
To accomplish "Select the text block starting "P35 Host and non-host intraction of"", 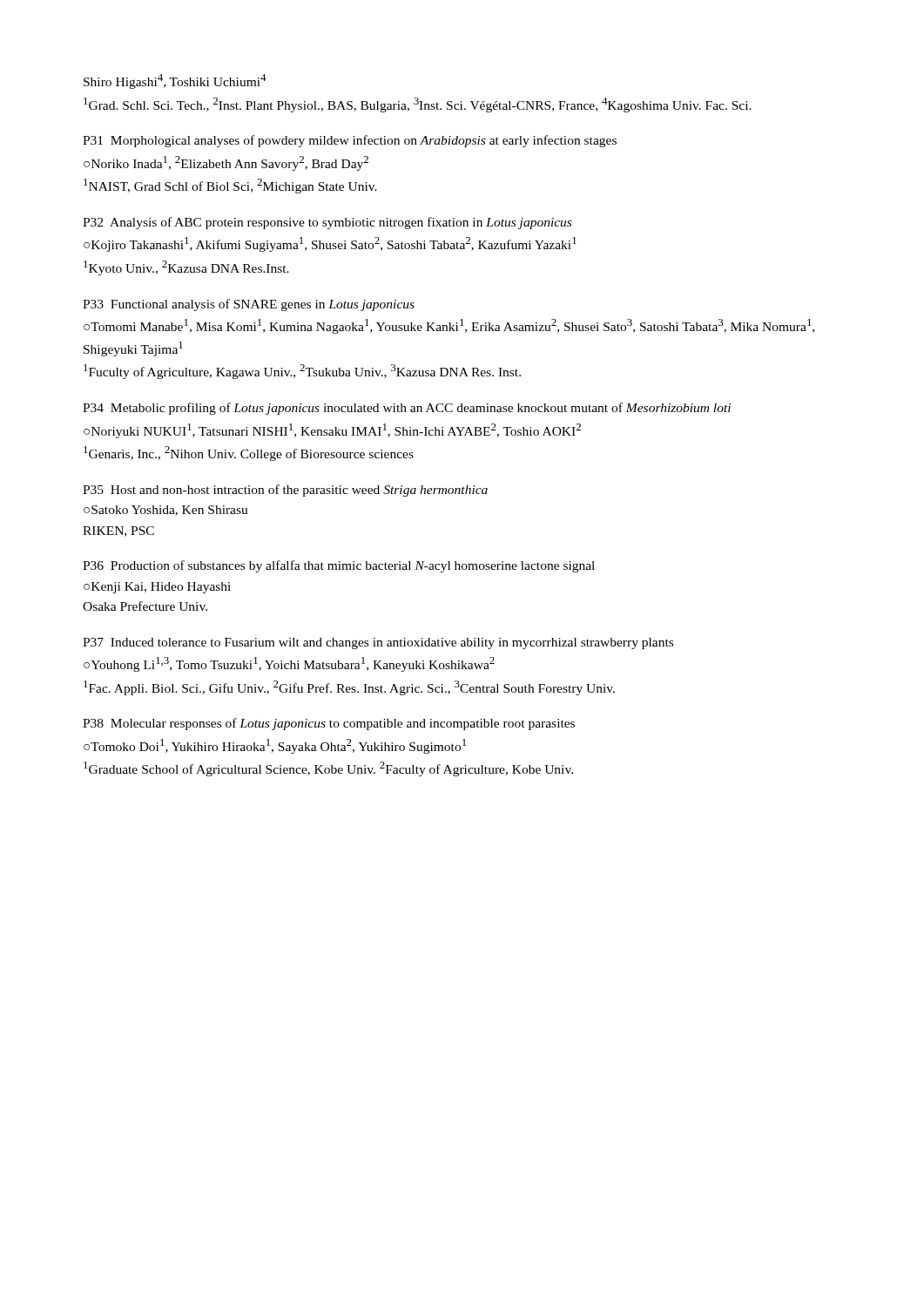I will point(285,491).
